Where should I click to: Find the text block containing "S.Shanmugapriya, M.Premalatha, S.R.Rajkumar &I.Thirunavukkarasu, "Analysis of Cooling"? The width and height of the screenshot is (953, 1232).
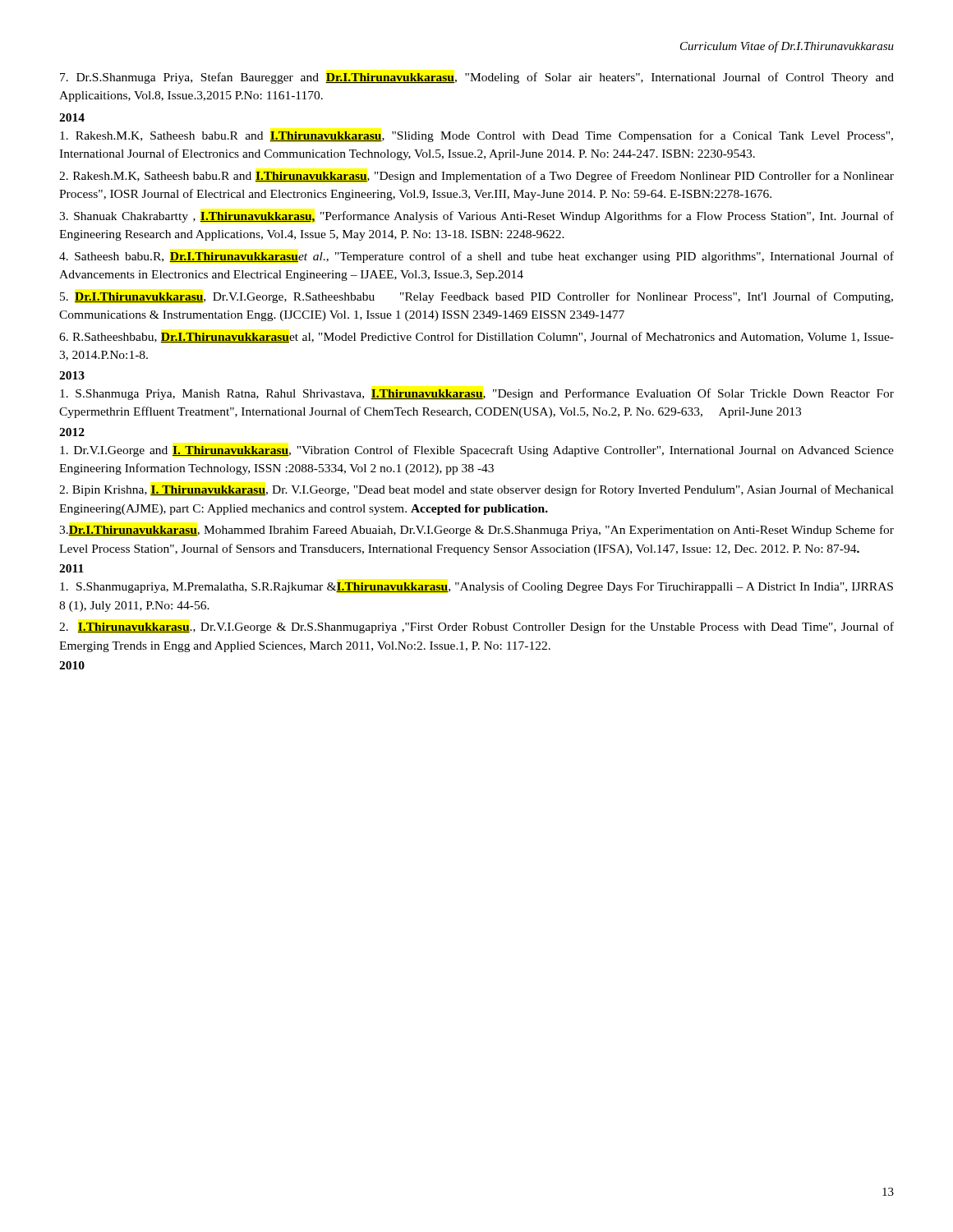[476, 595]
